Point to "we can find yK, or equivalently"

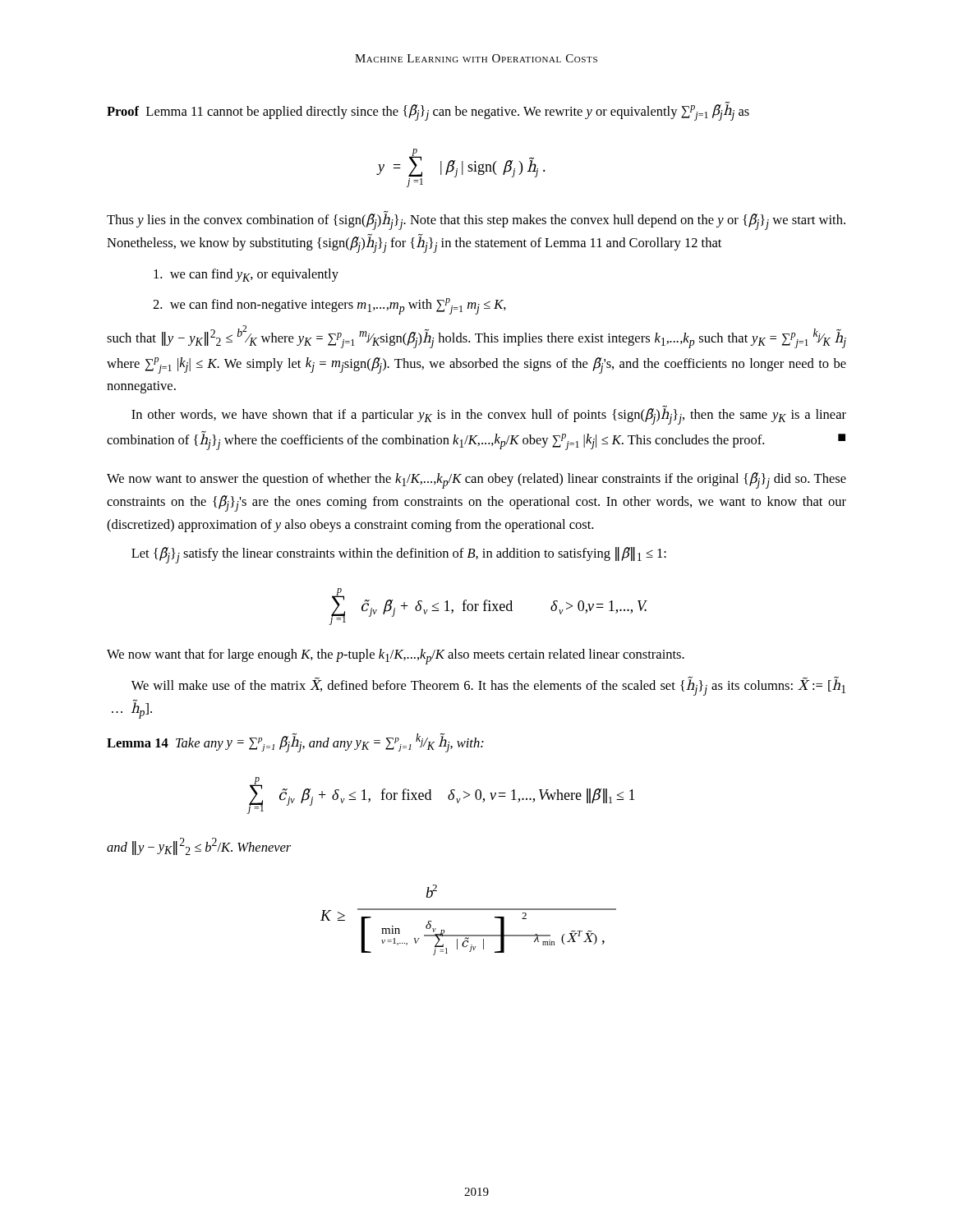click(x=246, y=275)
